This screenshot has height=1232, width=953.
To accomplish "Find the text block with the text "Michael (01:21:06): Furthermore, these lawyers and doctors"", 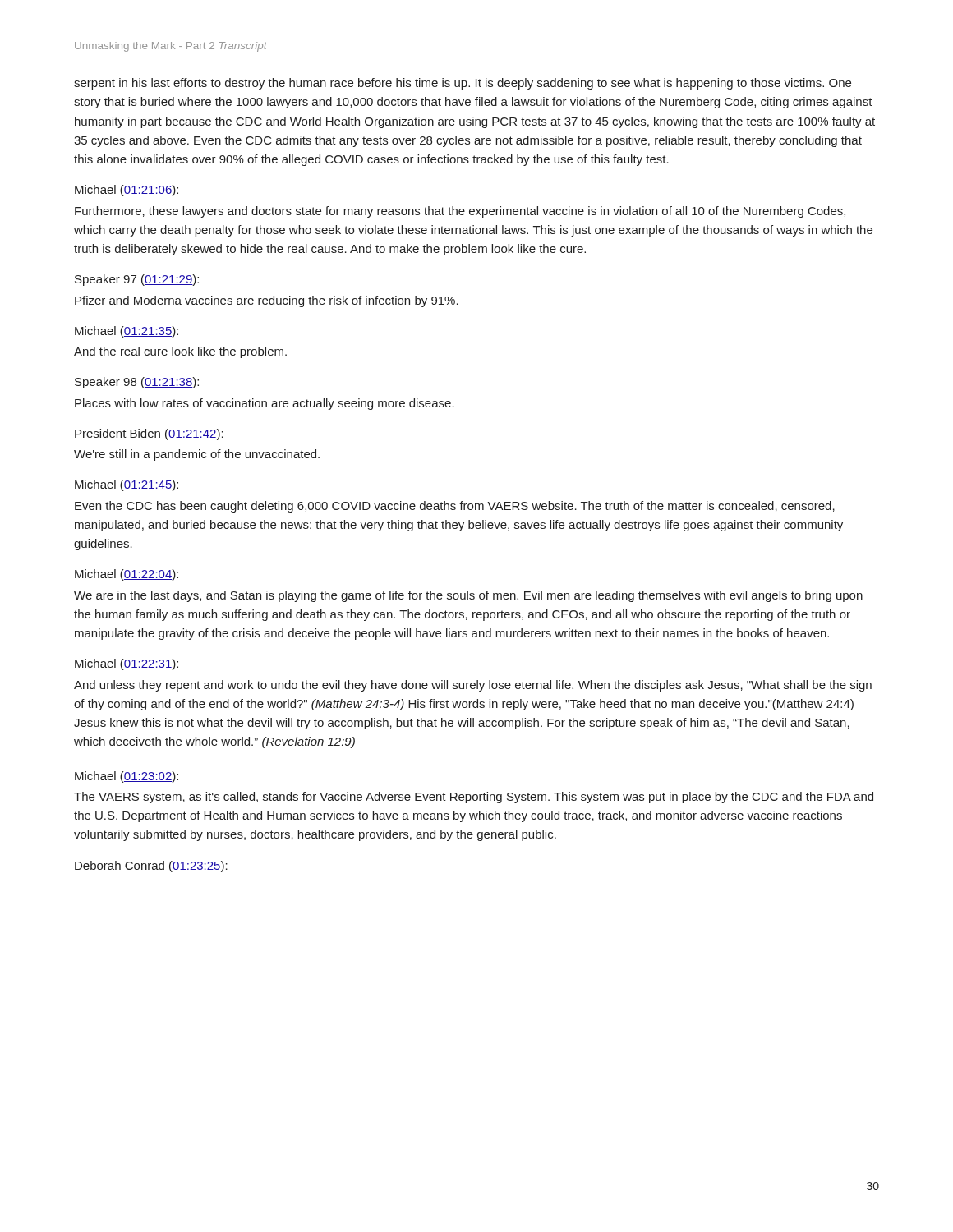I will [476, 218].
